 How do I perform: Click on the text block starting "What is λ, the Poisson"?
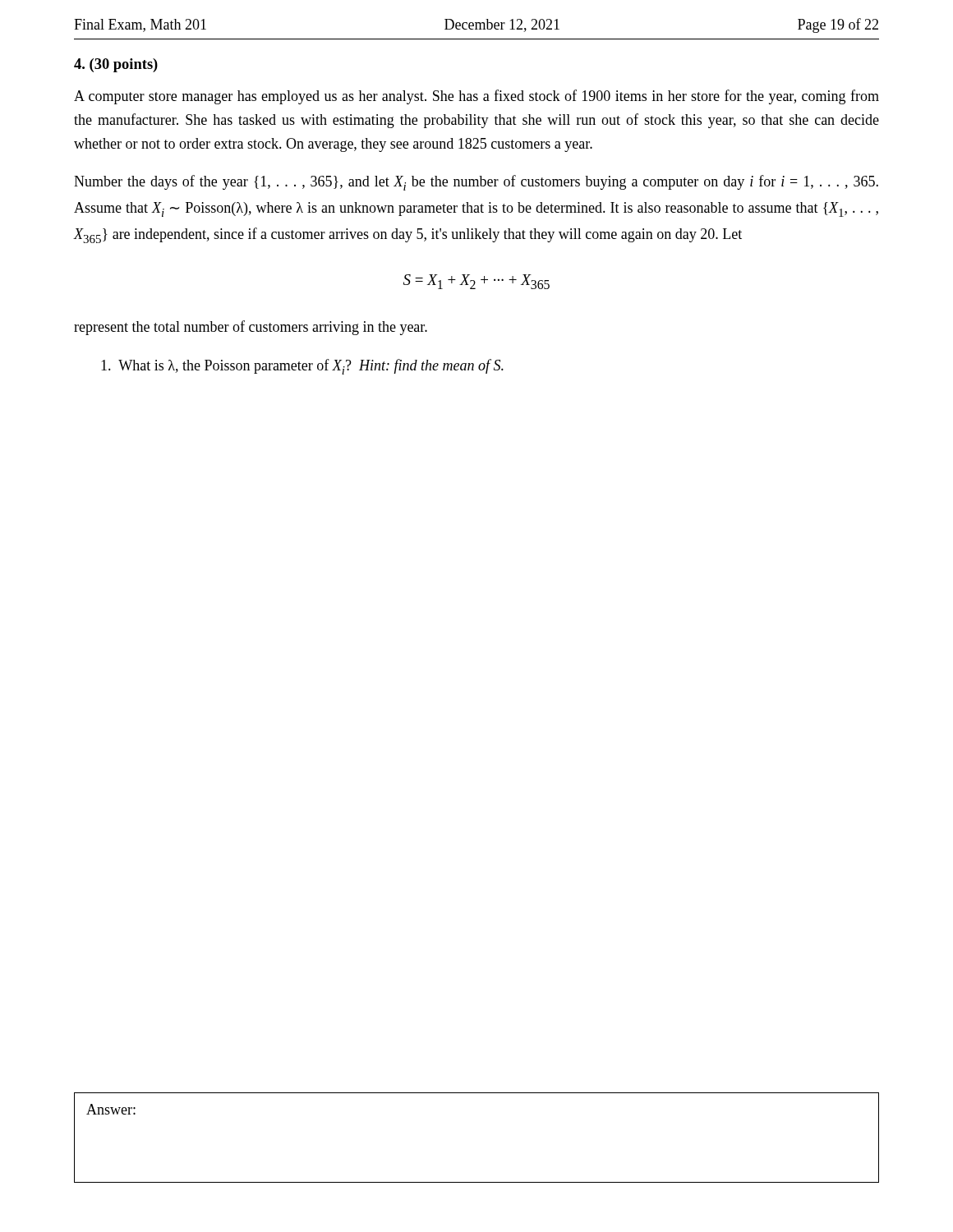click(302, 367)
